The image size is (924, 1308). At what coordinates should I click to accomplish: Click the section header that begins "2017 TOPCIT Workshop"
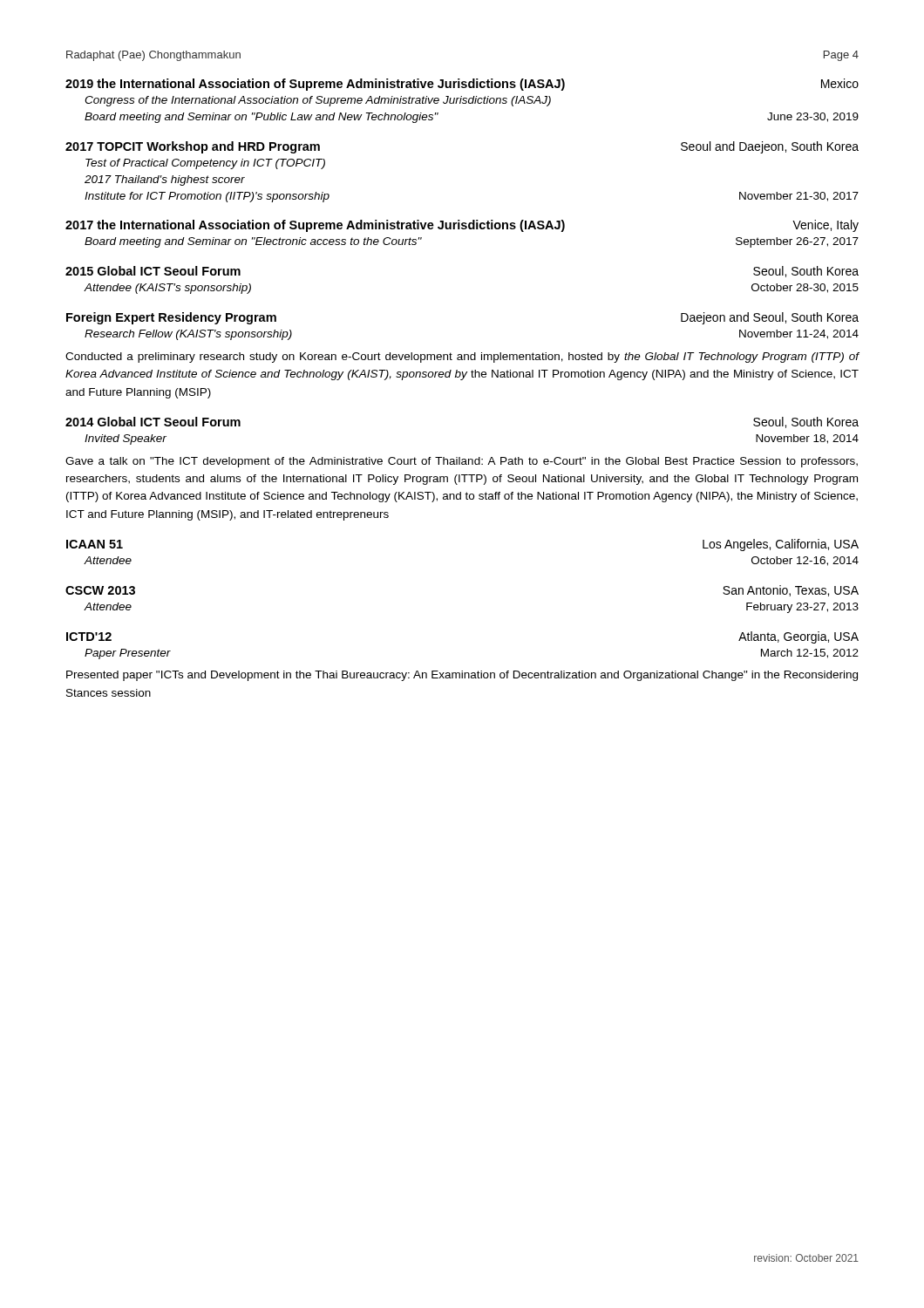pos(188,147)
